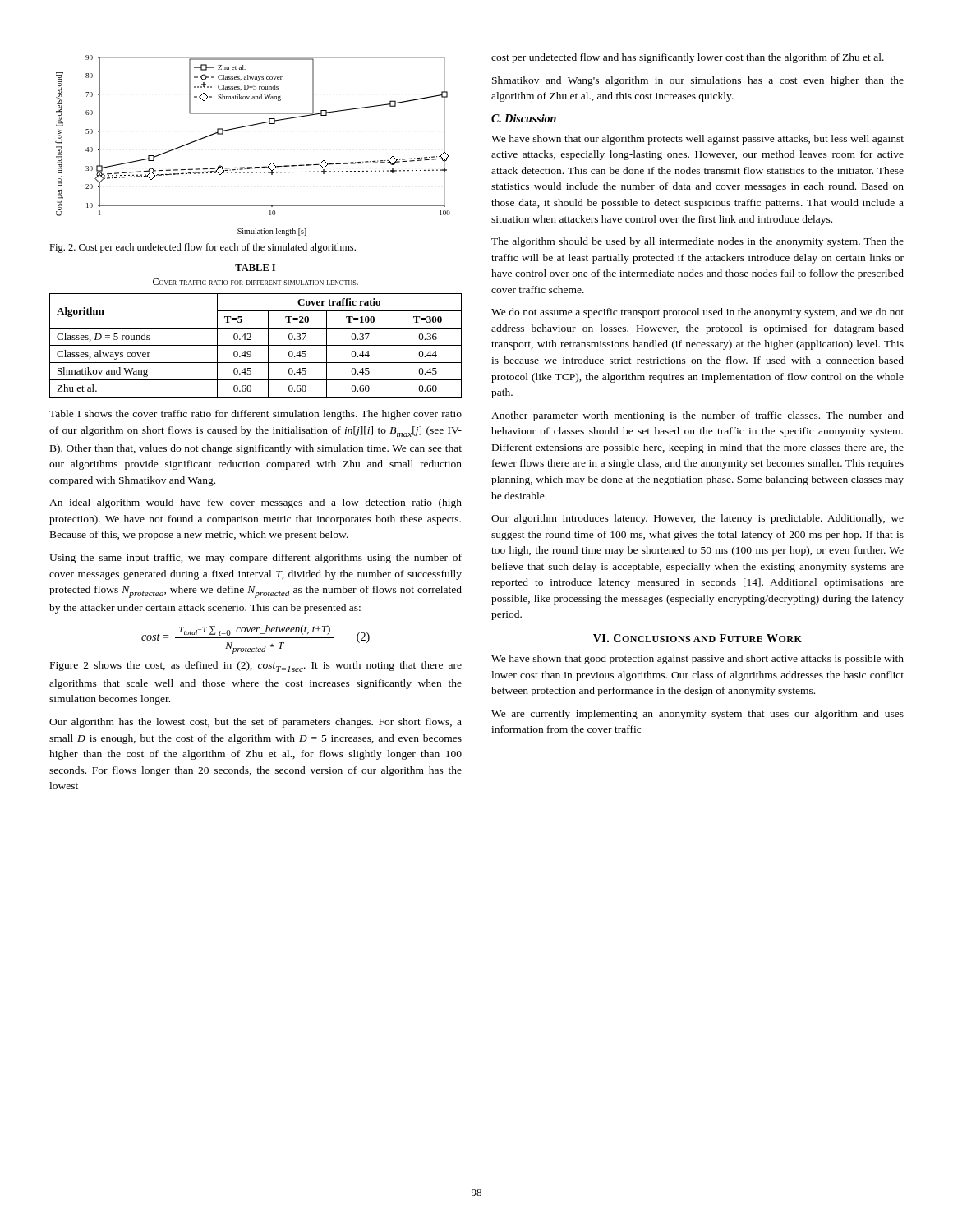Select the caption with the text "Fig. 2. Cost per"
This screenshot has height=1232, width=953.
pyautogui.click(x=203, y=247)
